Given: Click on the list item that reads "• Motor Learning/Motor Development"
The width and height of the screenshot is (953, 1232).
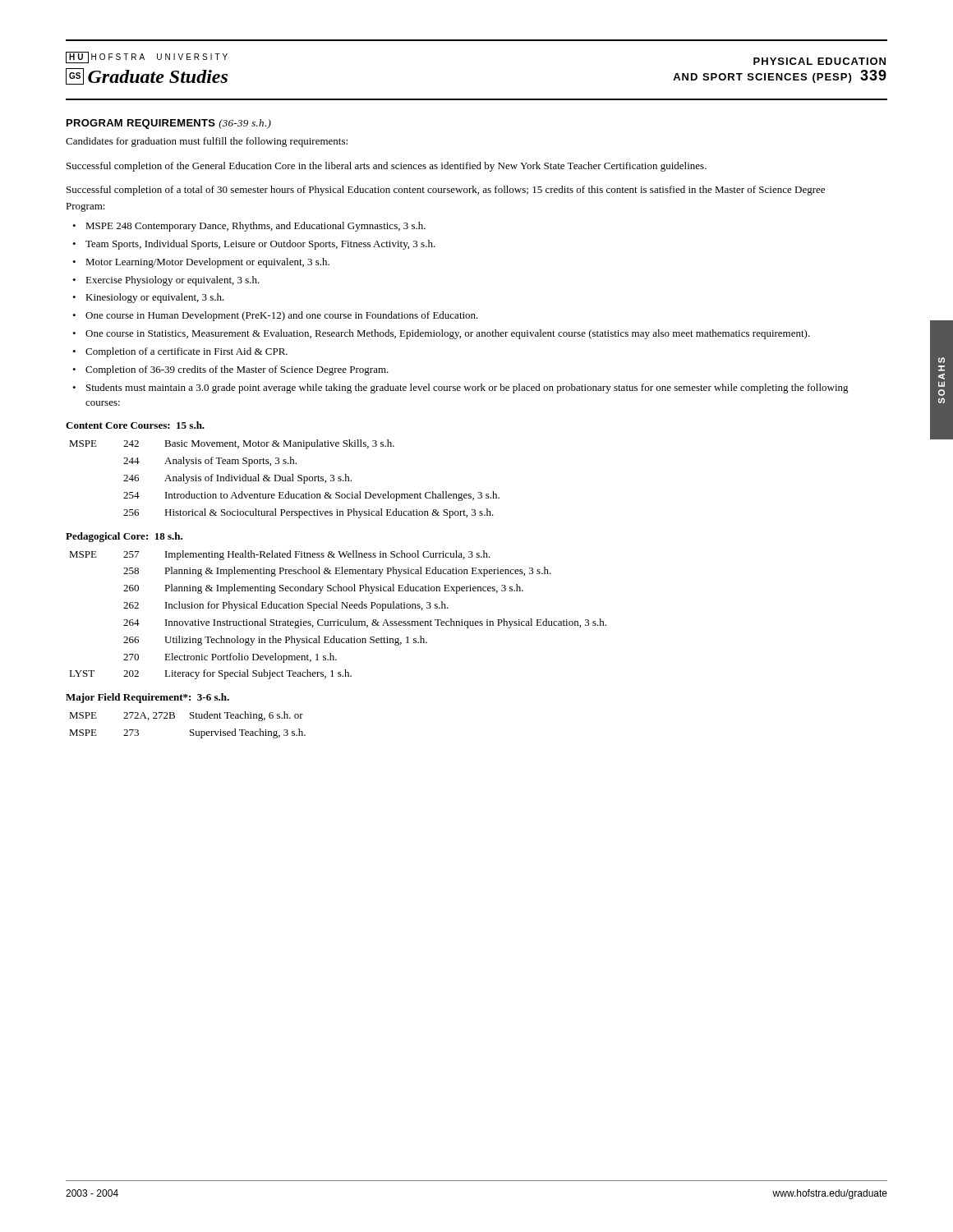Looking at the screenshot, I should click(201, 262).
